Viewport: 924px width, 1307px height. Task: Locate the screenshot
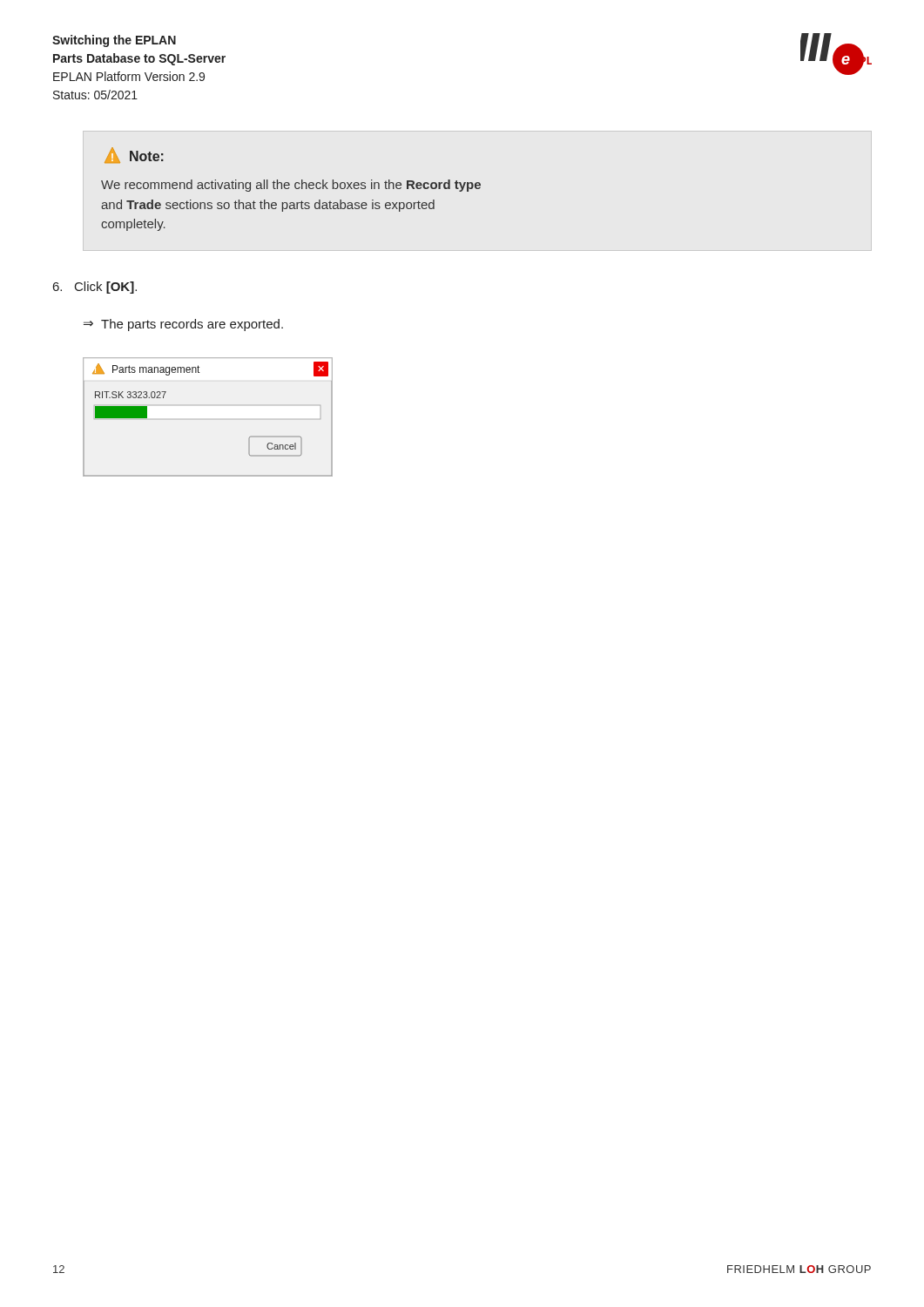(x=207, y=417)
